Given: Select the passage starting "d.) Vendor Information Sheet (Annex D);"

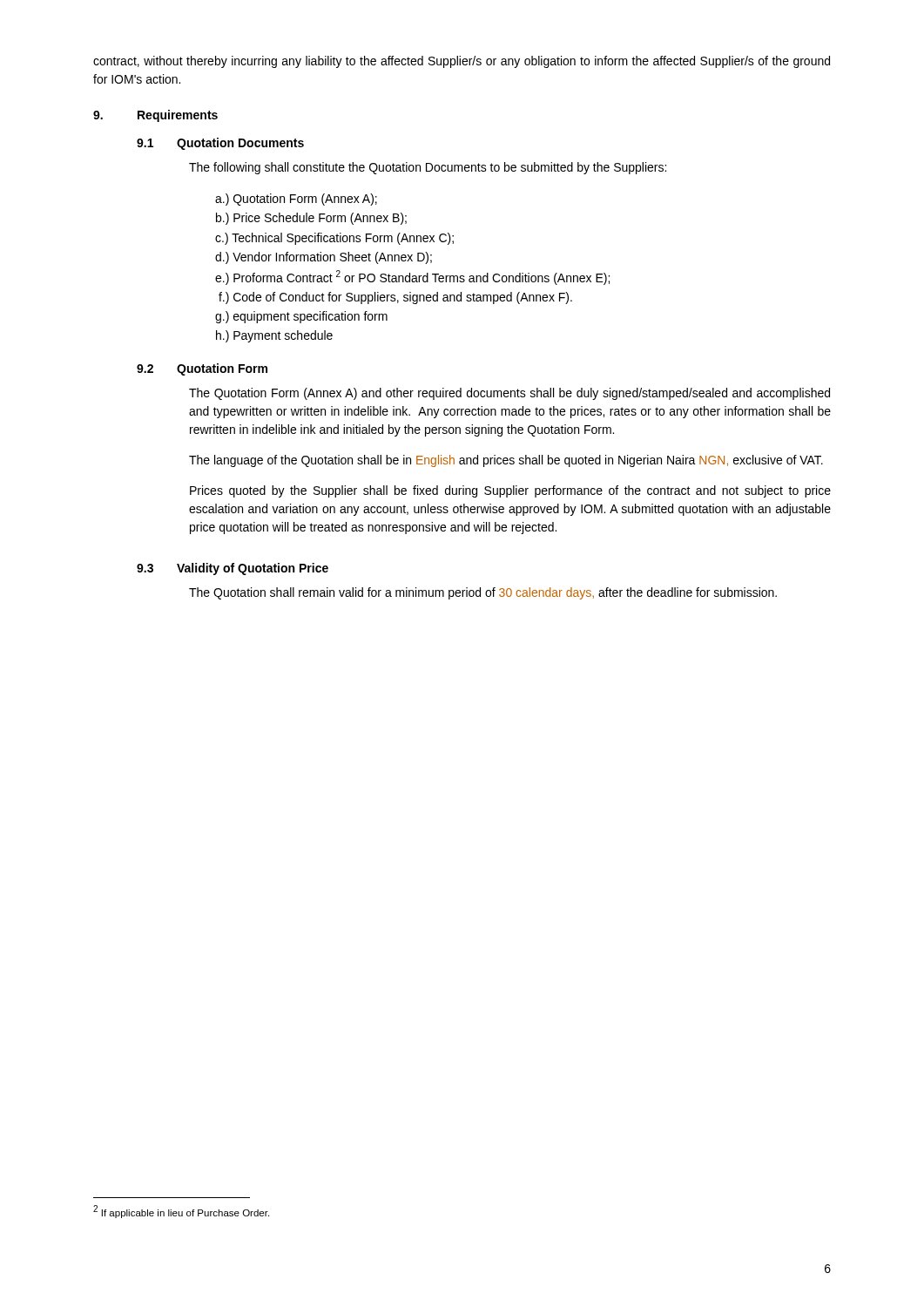Looking at the screenshot, I should tap(324, 257).
